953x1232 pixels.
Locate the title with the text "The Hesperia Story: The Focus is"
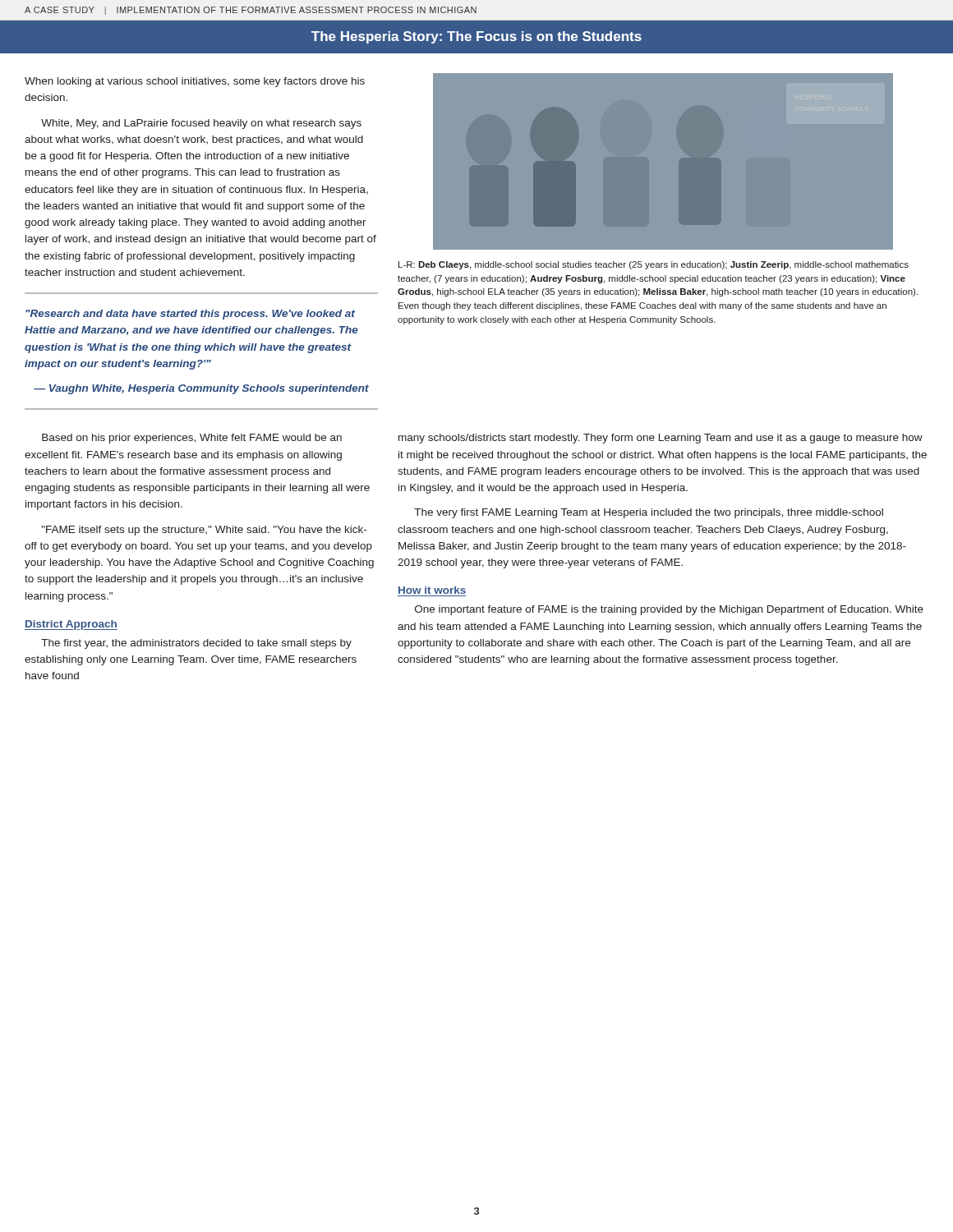click(476, 37)
